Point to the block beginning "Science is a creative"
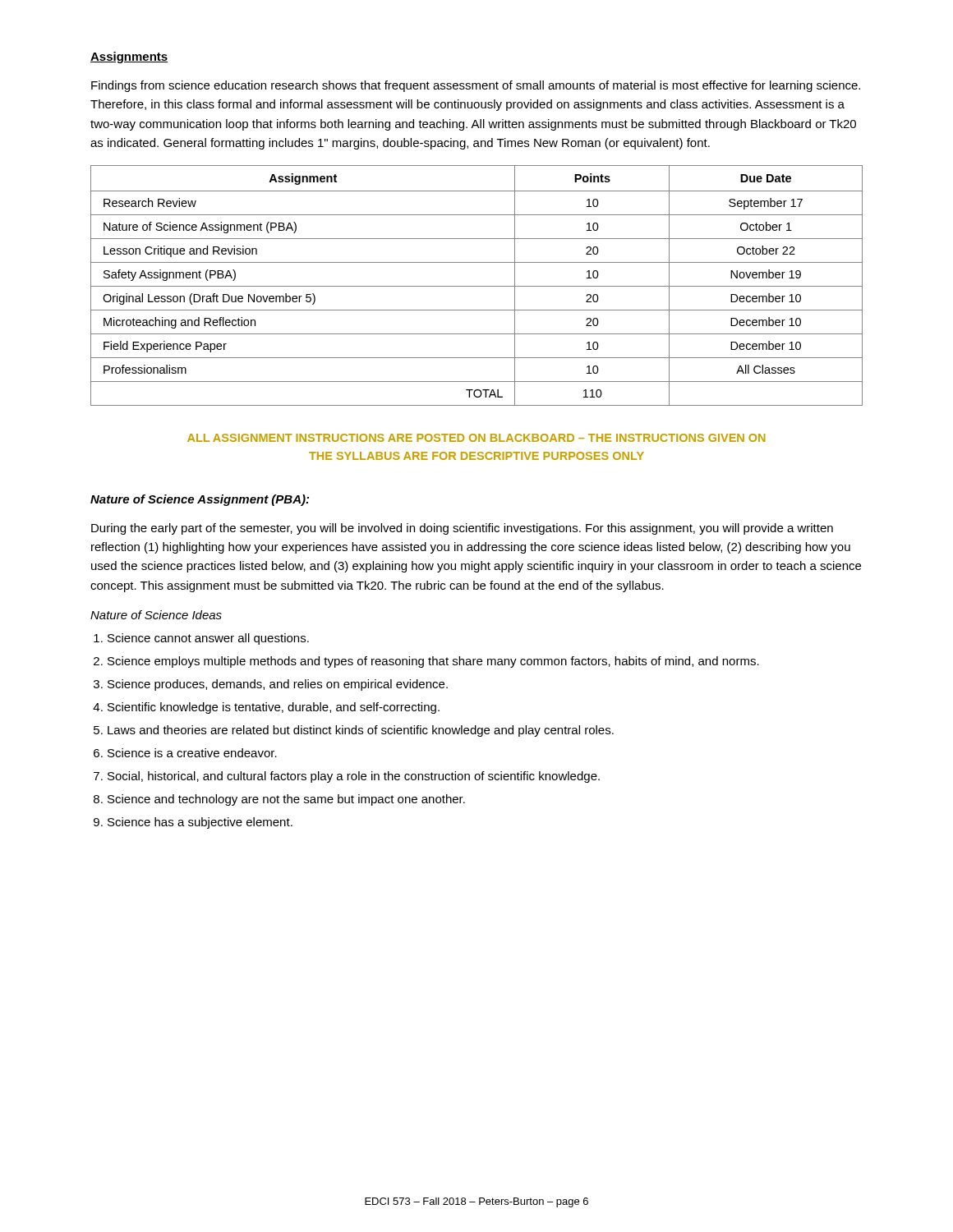Viewport: 953px width, 1232px height. (192, 753)
